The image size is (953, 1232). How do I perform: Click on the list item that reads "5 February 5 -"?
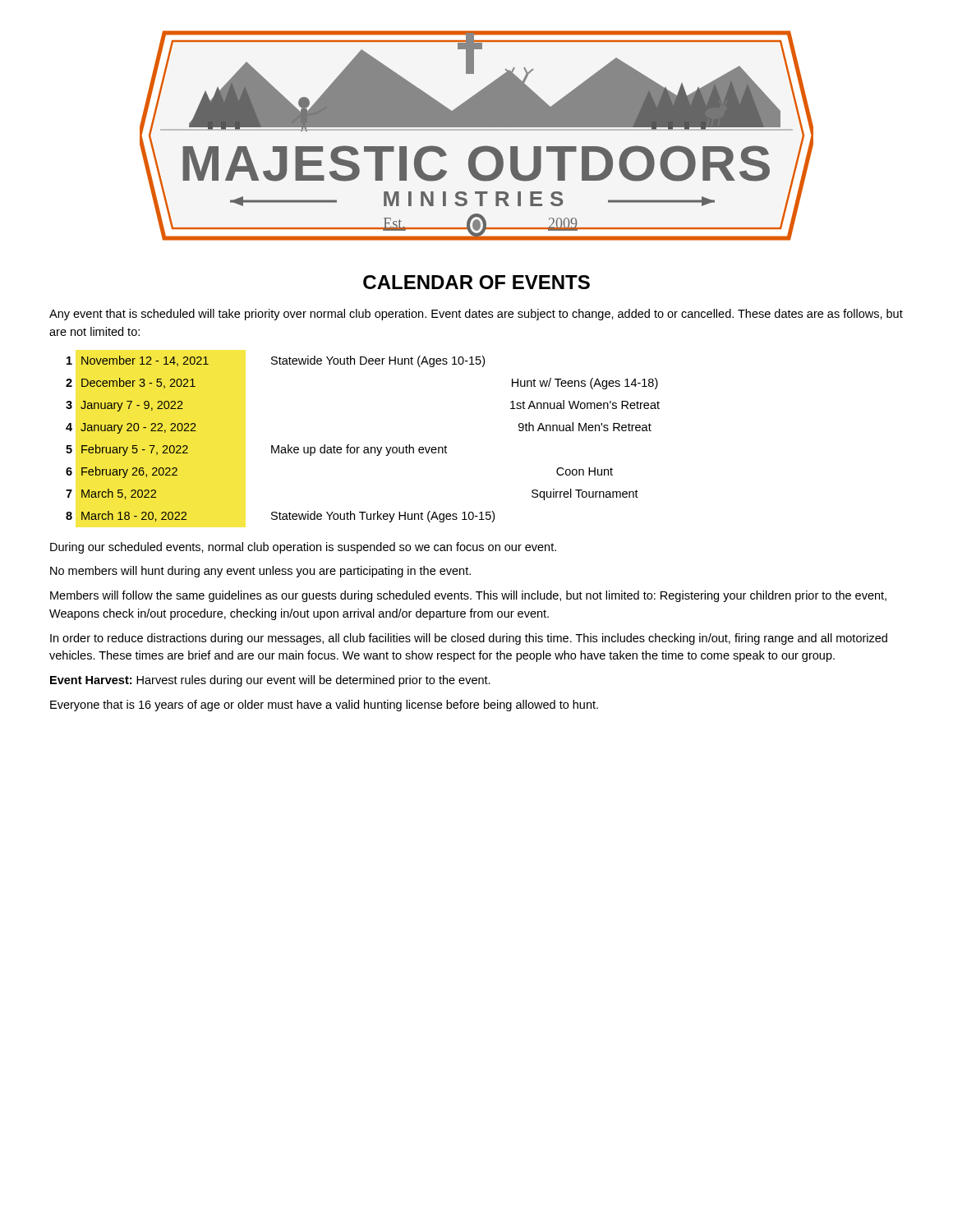coord(120,450)
